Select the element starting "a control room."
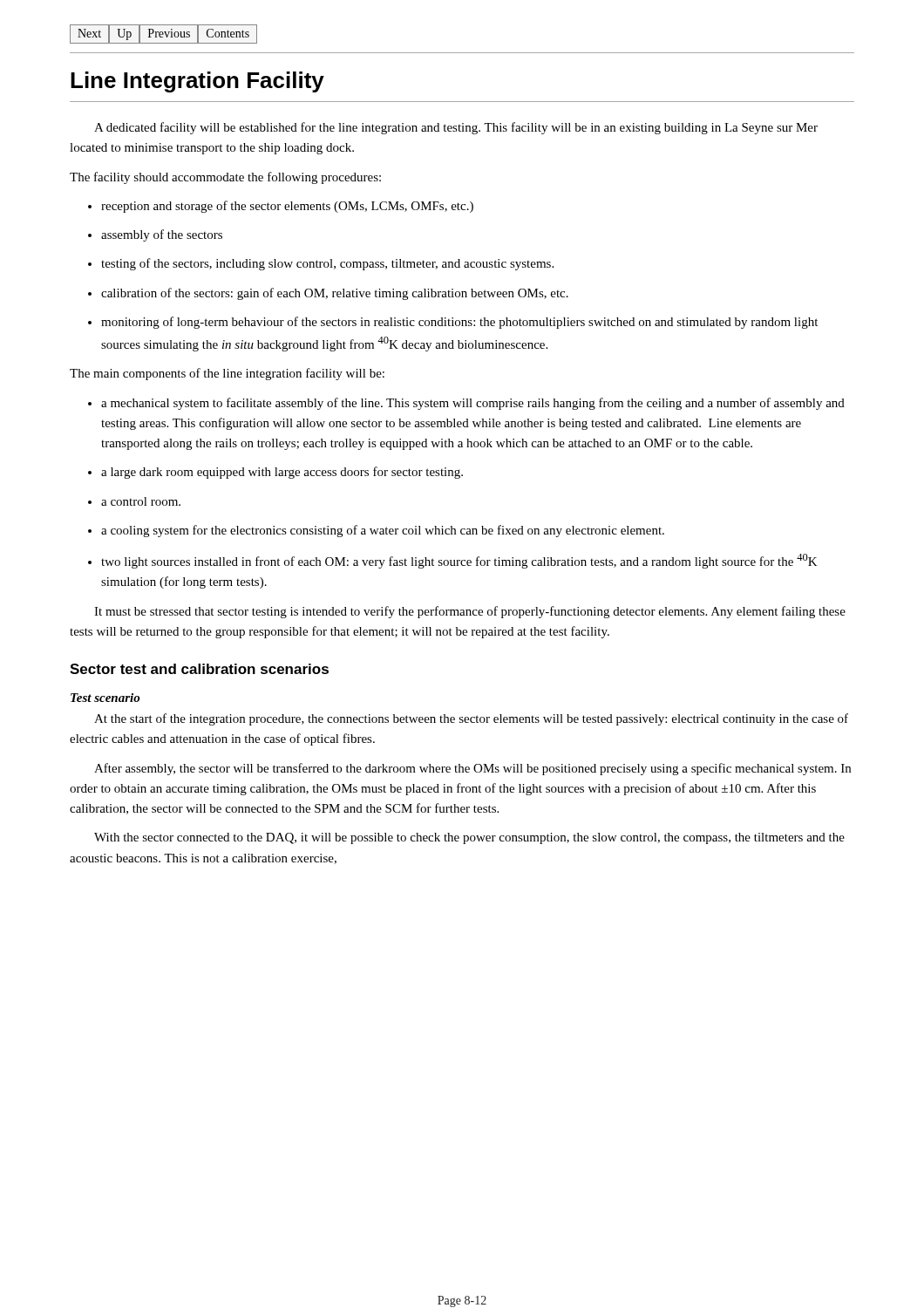The image size is (924, 1308). coord(134,501)
